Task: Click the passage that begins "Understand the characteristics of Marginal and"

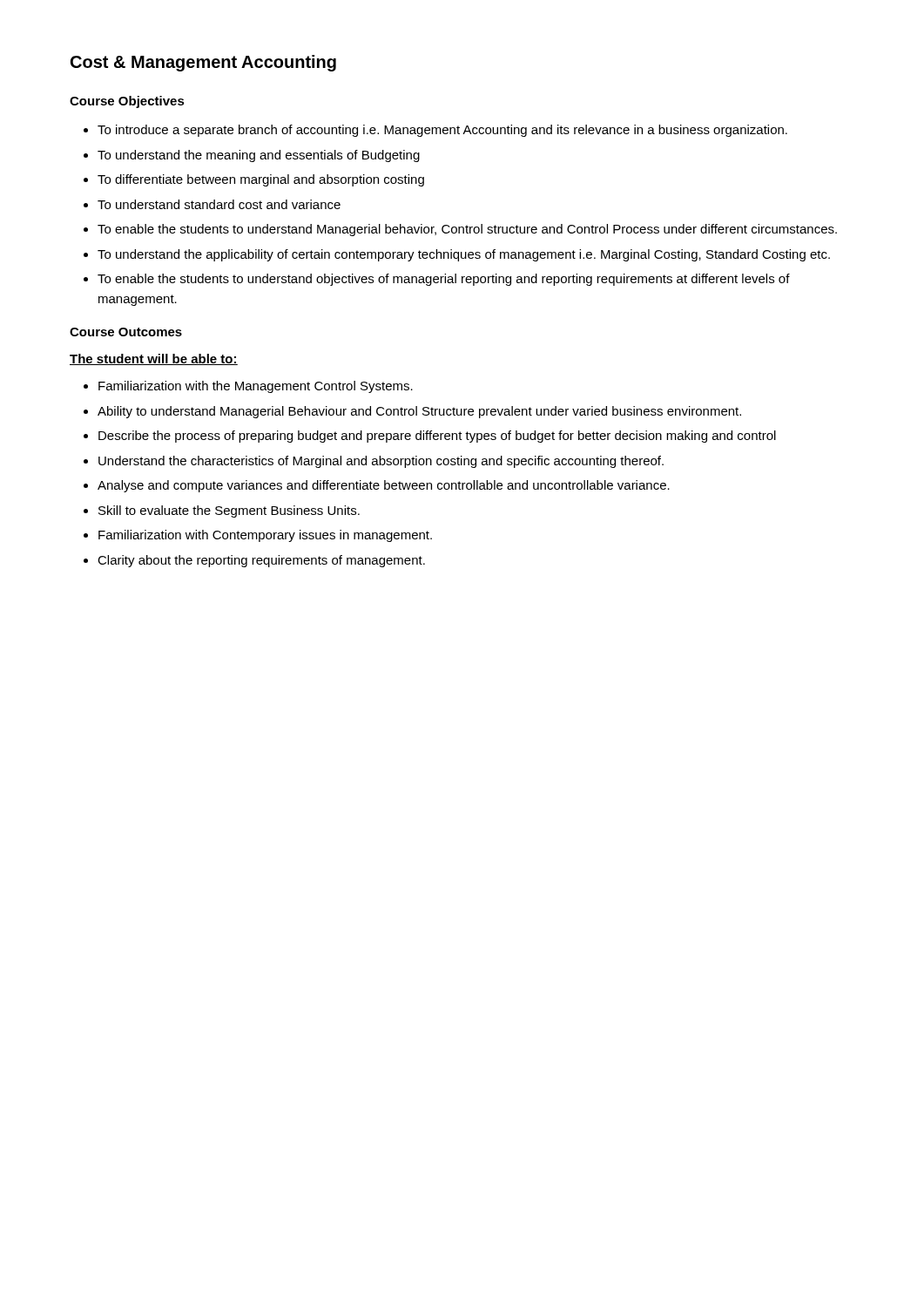Action: 476,461
